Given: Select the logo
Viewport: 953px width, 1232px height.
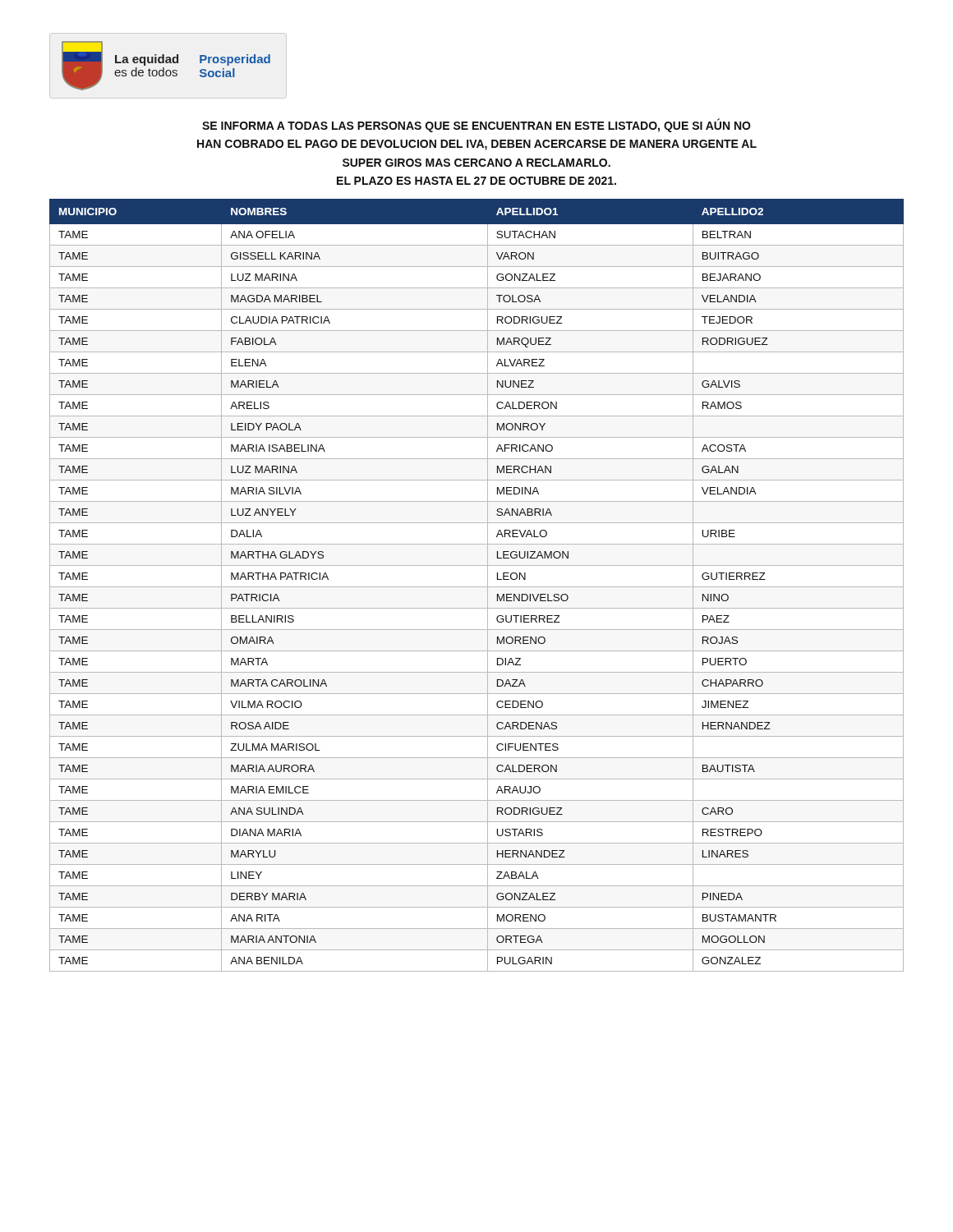Looking at the screenshot, I should (476, 66).
